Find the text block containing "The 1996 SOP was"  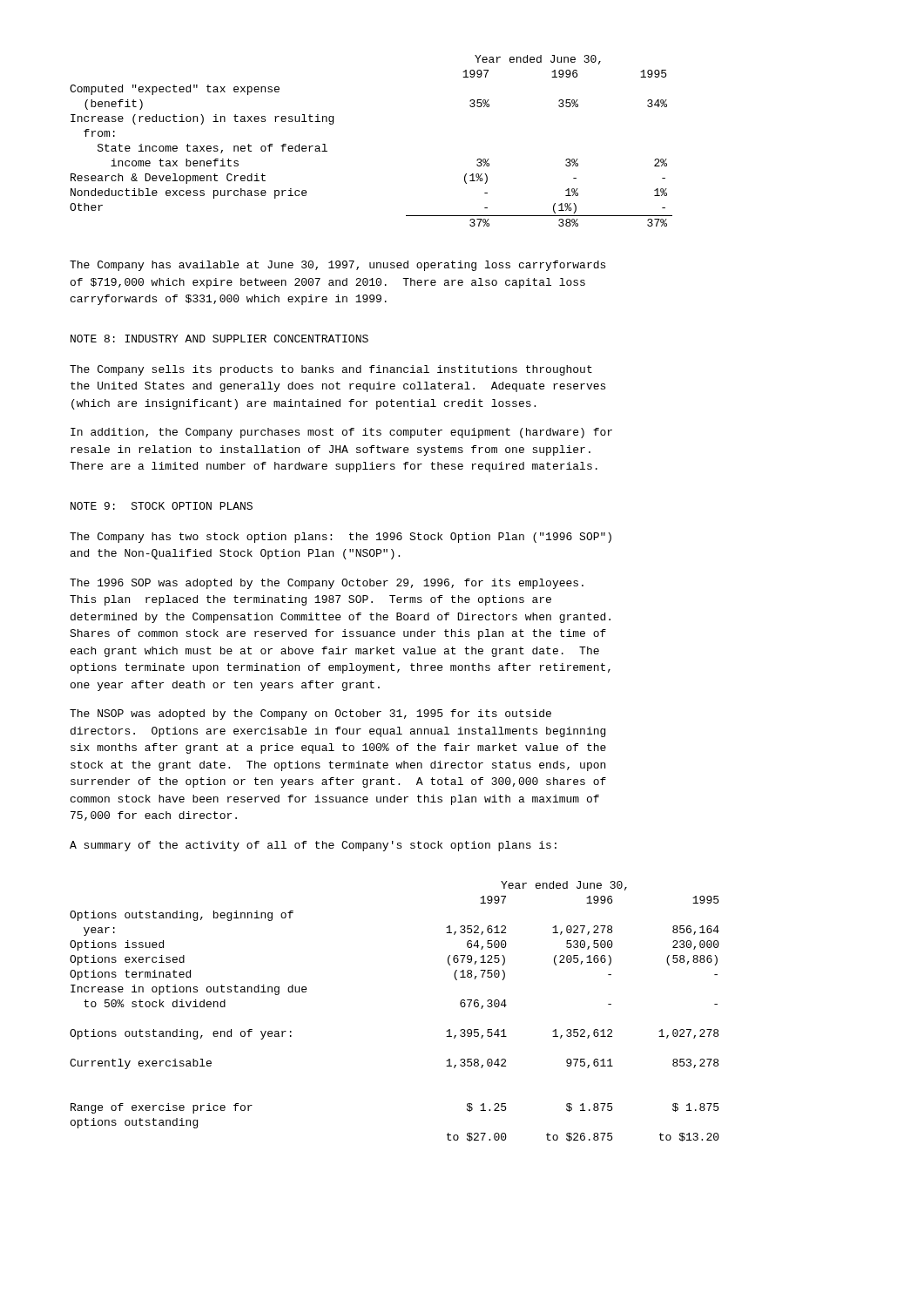pyautogui.click(x=341, y=634)
